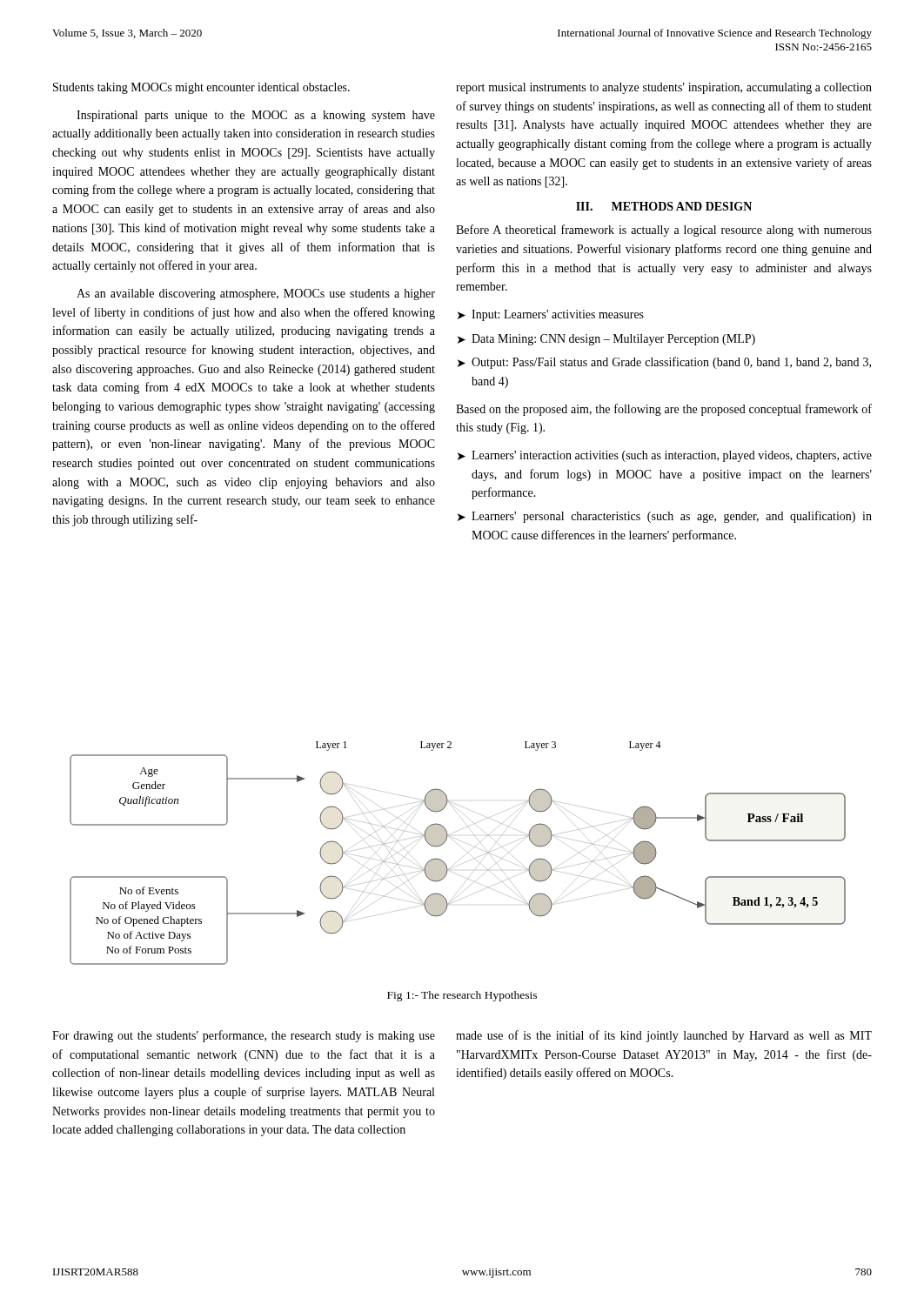Click on the text block that says "made use of"

(664, 1055)
